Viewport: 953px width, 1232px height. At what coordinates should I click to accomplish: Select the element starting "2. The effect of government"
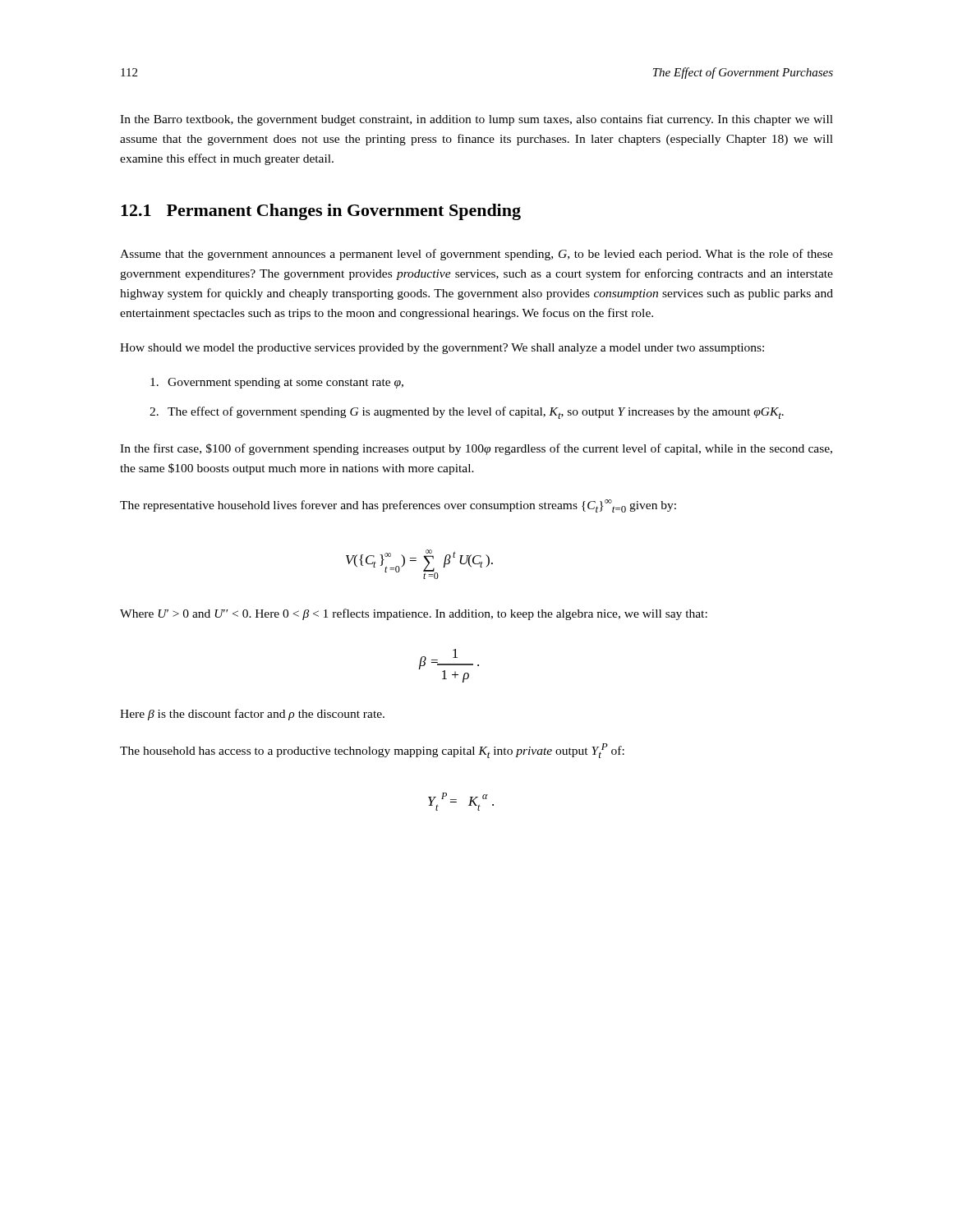tap(467, 413)
